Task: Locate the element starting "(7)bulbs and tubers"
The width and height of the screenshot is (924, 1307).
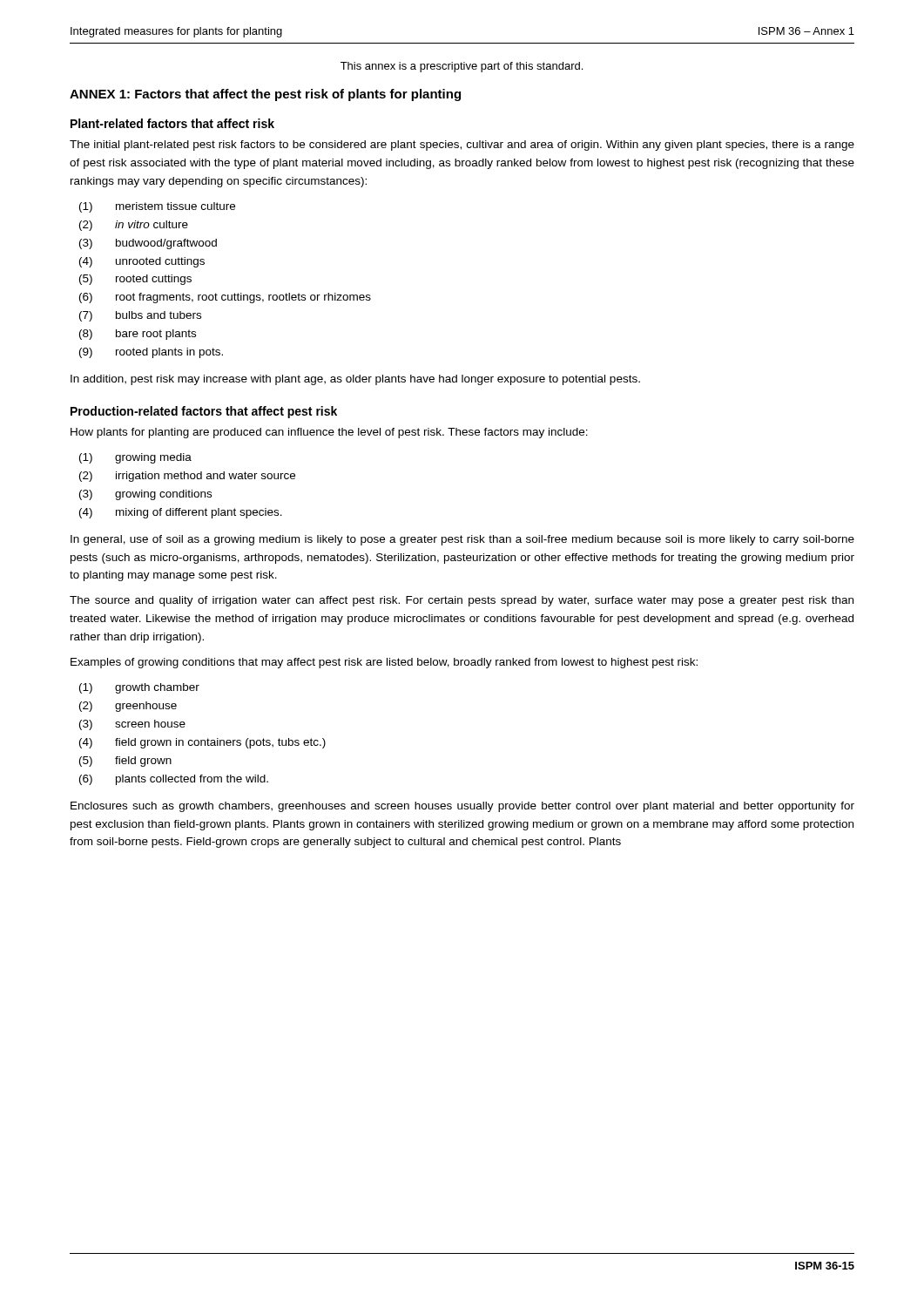Action: 140,316
